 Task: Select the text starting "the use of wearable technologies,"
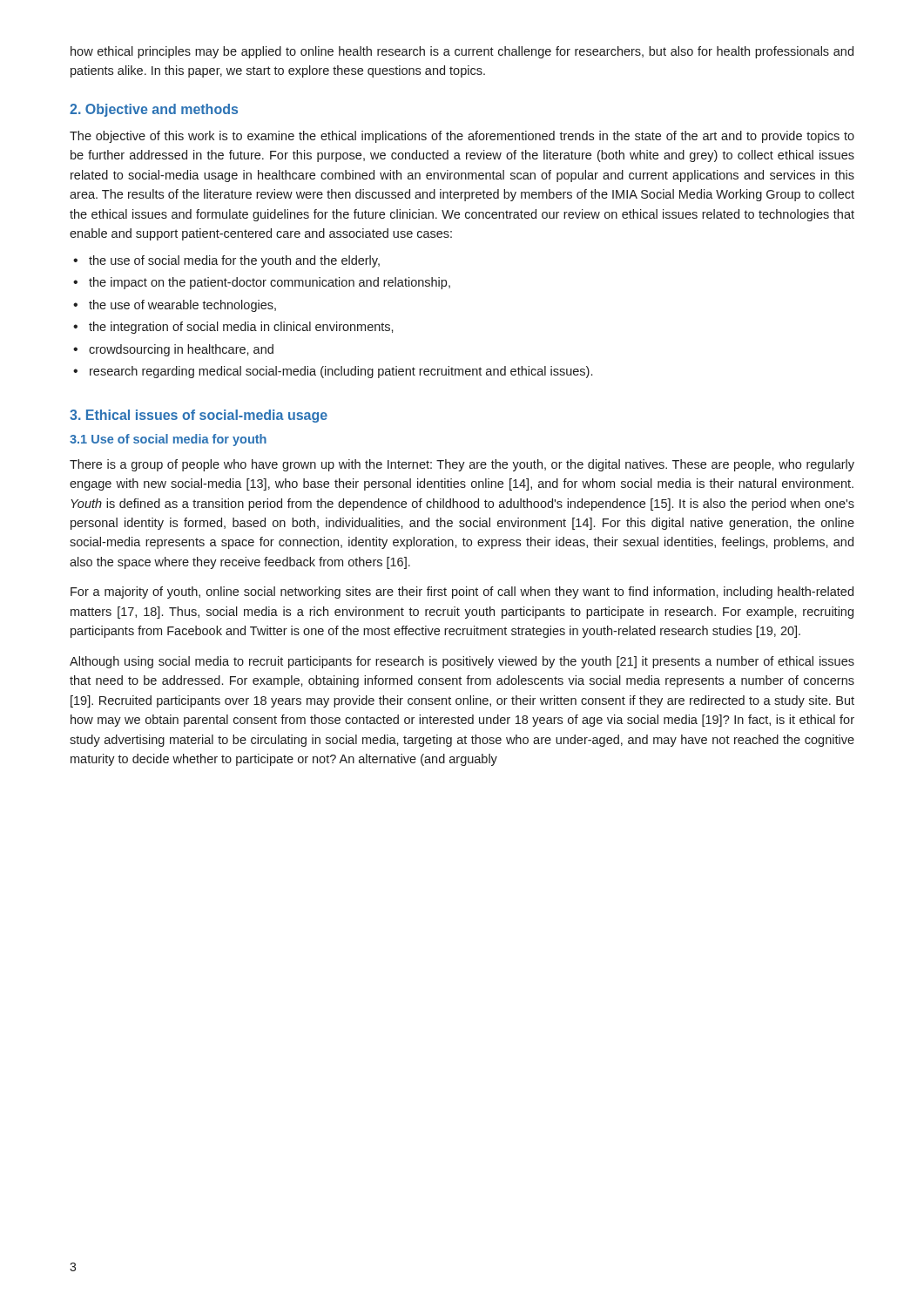click(x=183, y=305)
